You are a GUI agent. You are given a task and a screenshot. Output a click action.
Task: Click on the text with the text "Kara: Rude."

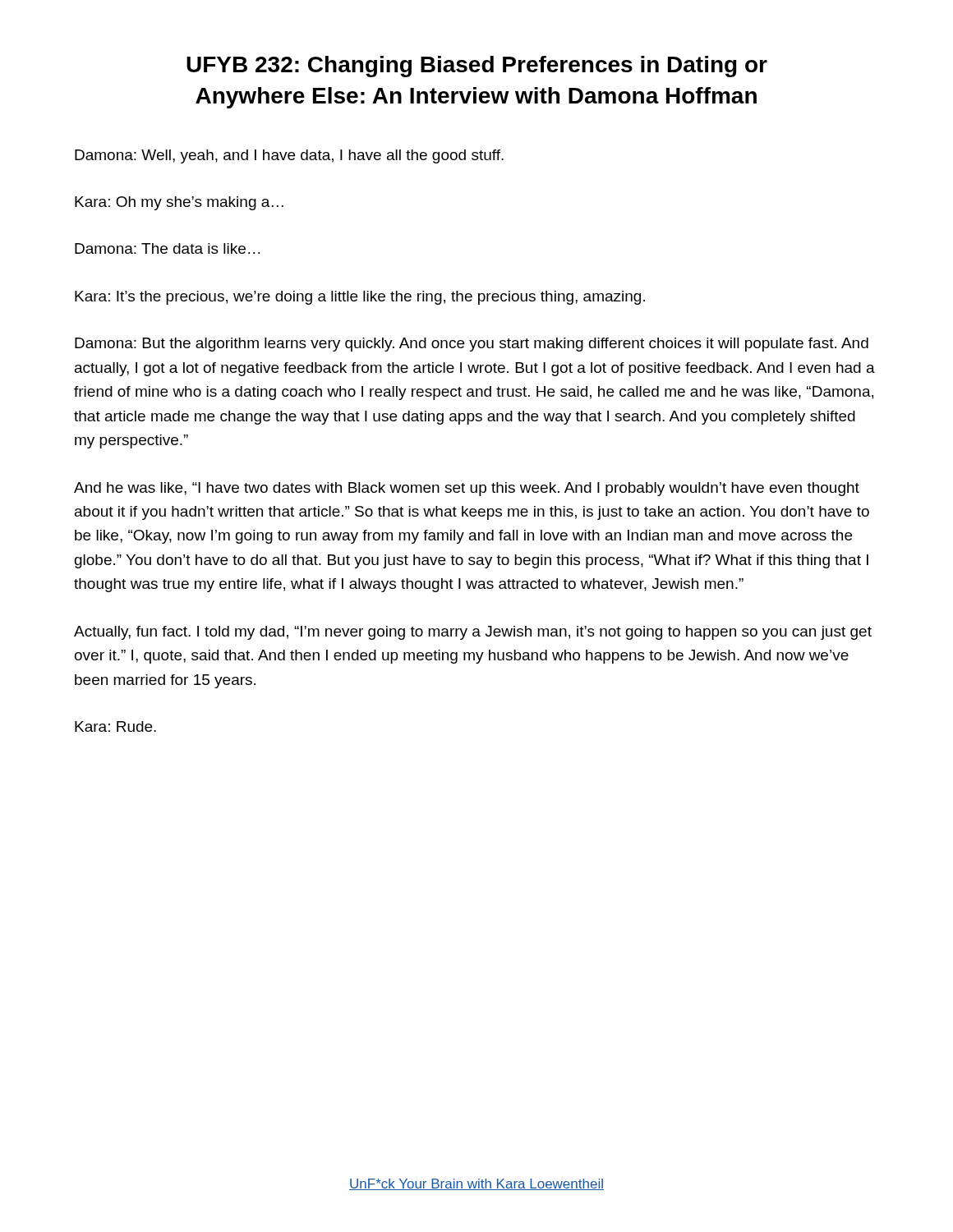click(x=116, y=727)
